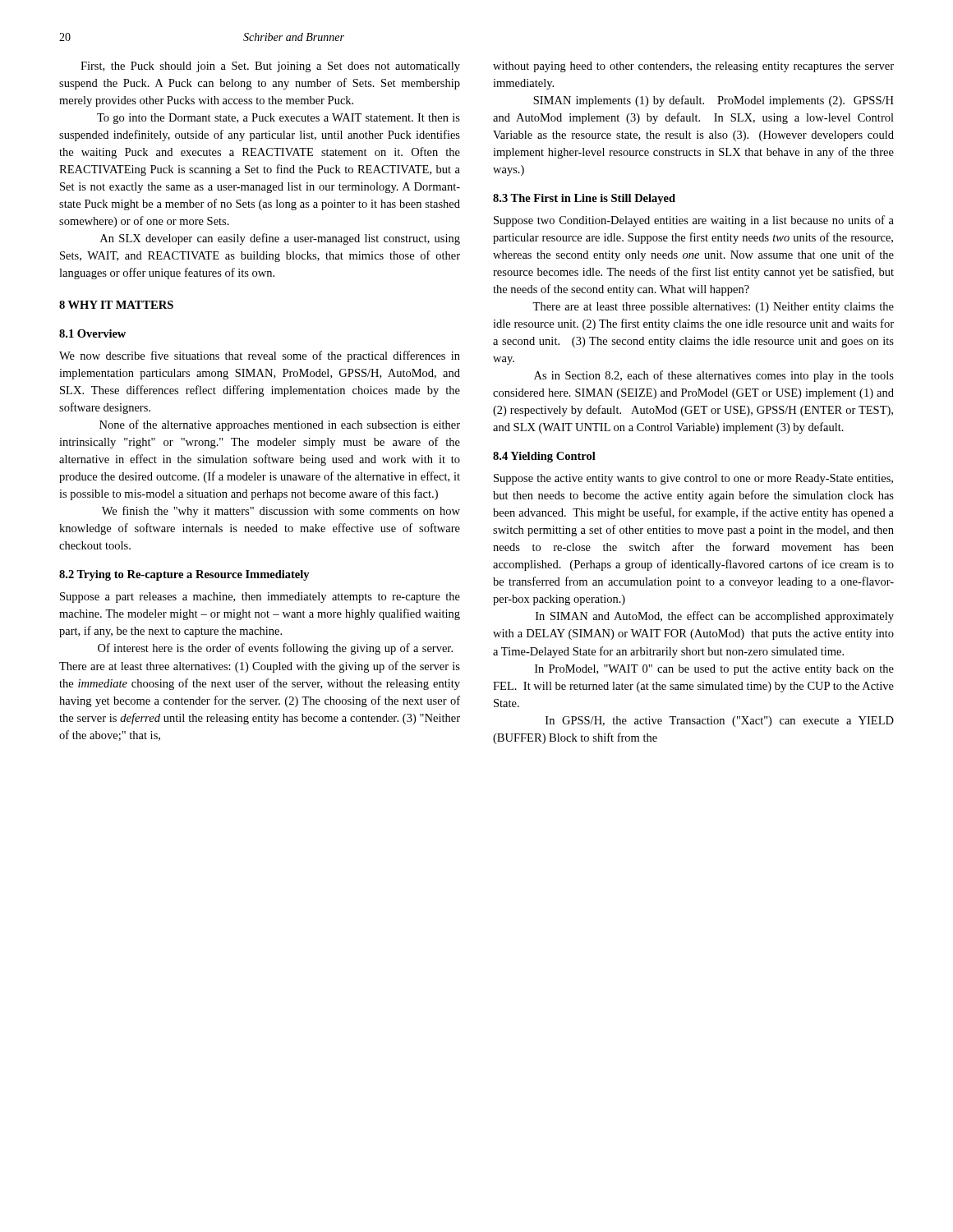Navigate to the block starting "8.3 The First in Line is Still Delayed"
The image size is (953, 1232).
(x=584, y=198)
